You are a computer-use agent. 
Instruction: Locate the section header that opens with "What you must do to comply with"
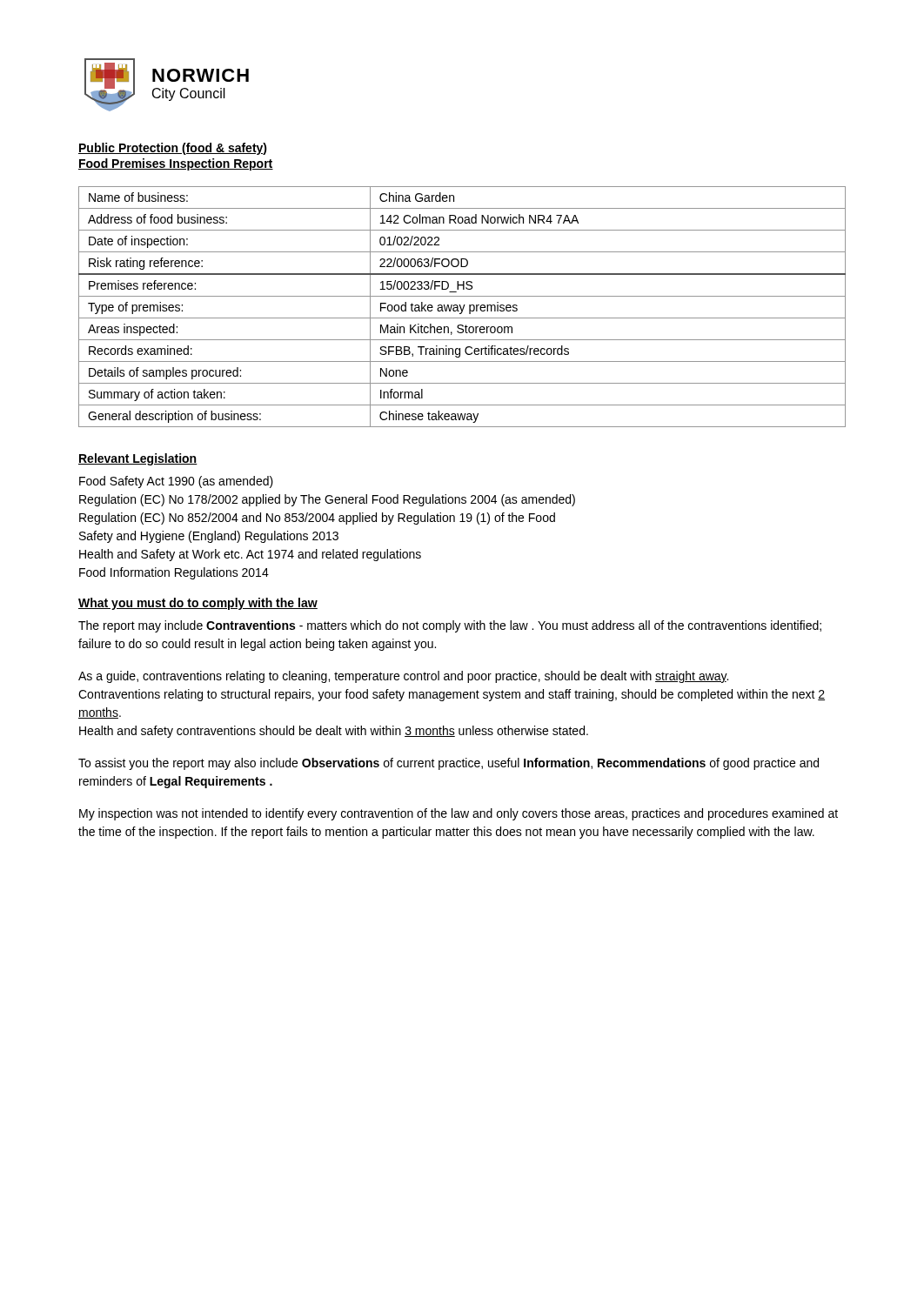(x=198, y=603)
